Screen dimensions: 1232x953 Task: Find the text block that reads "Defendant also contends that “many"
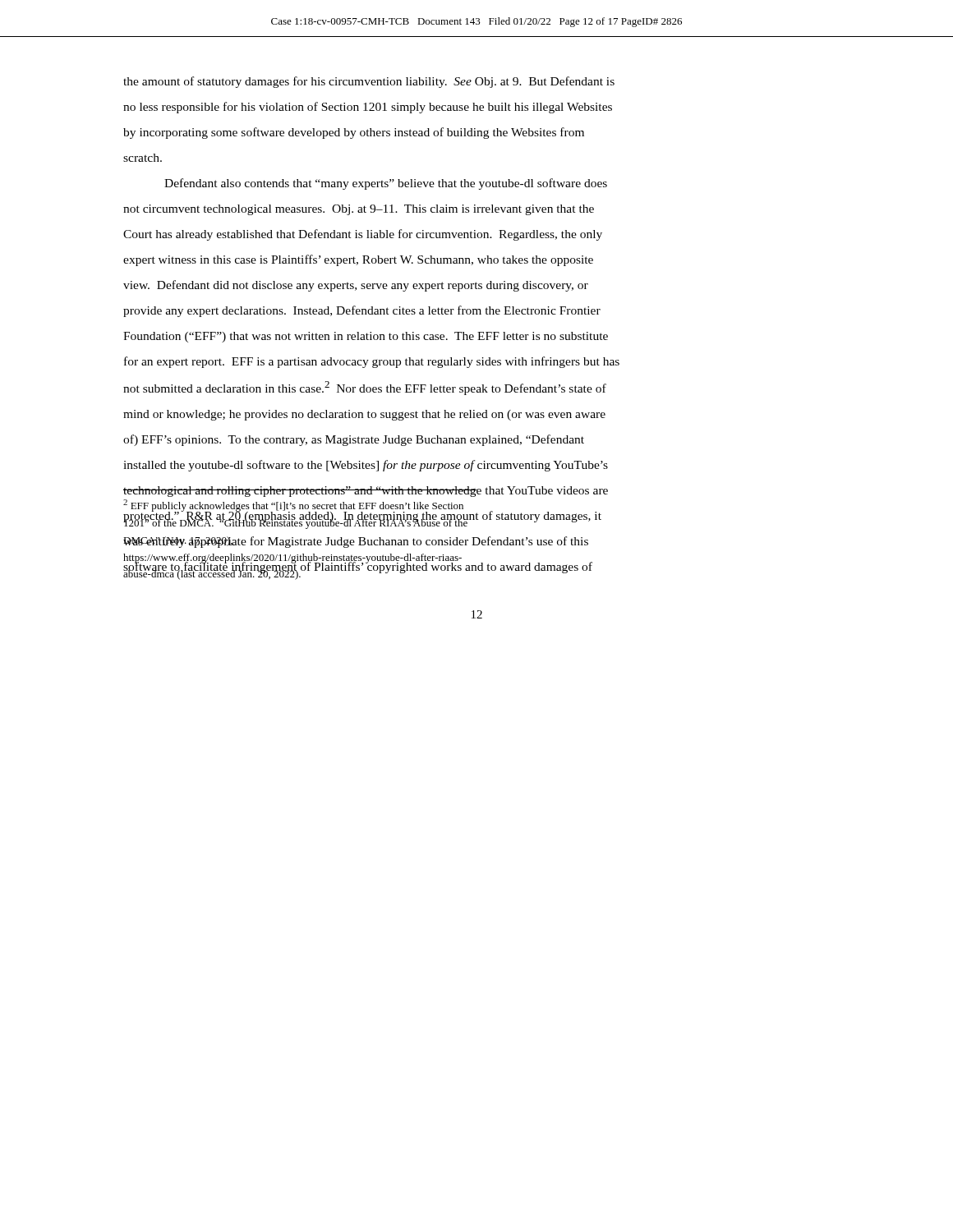pos(476,375)
